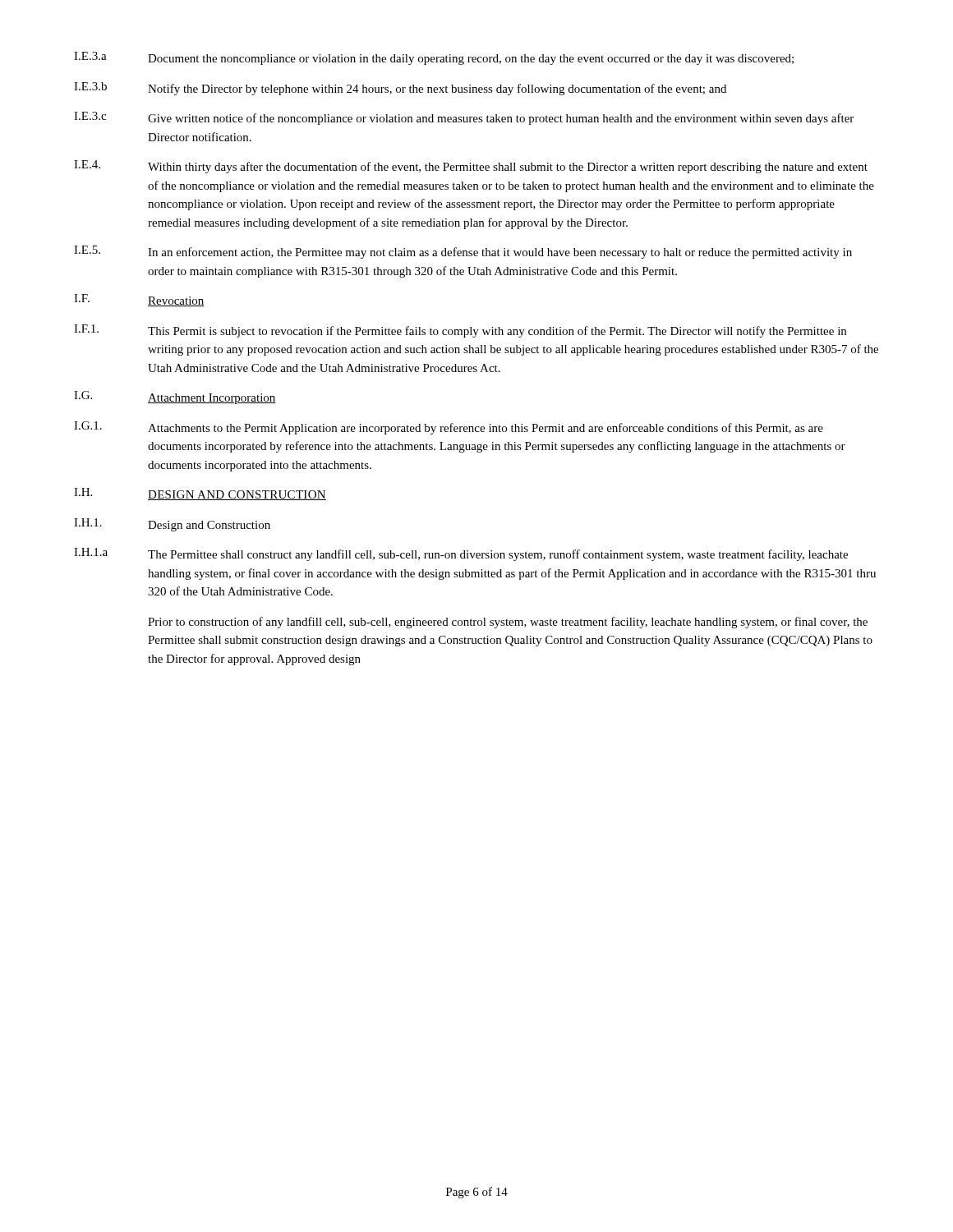The image size is (953, 1232).
Task: Select the region starting "I.G. Attachment Incorporation"
Action: (175, 398)
